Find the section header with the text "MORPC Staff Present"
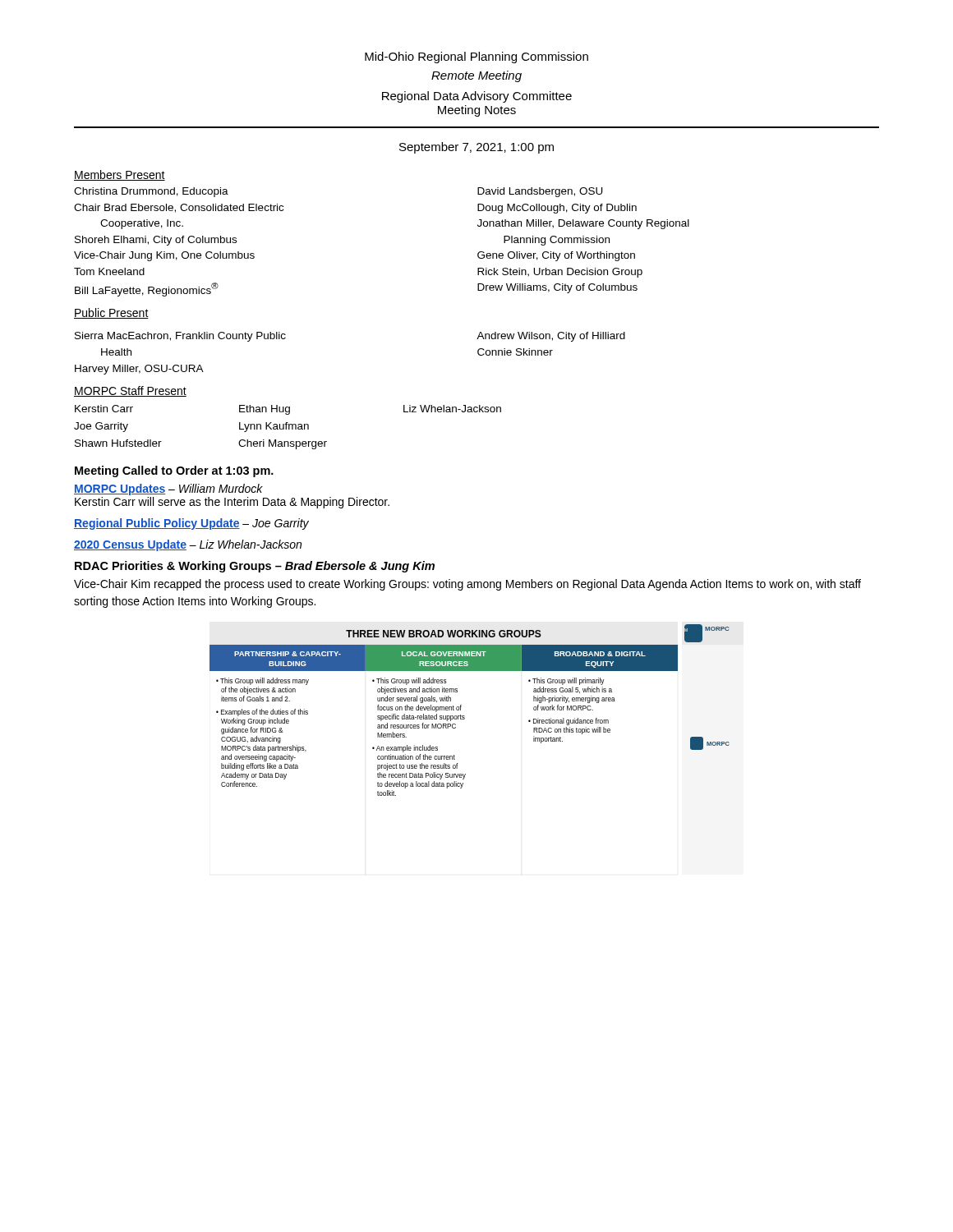Screen dimensions: 1232x953 [130, 391]
